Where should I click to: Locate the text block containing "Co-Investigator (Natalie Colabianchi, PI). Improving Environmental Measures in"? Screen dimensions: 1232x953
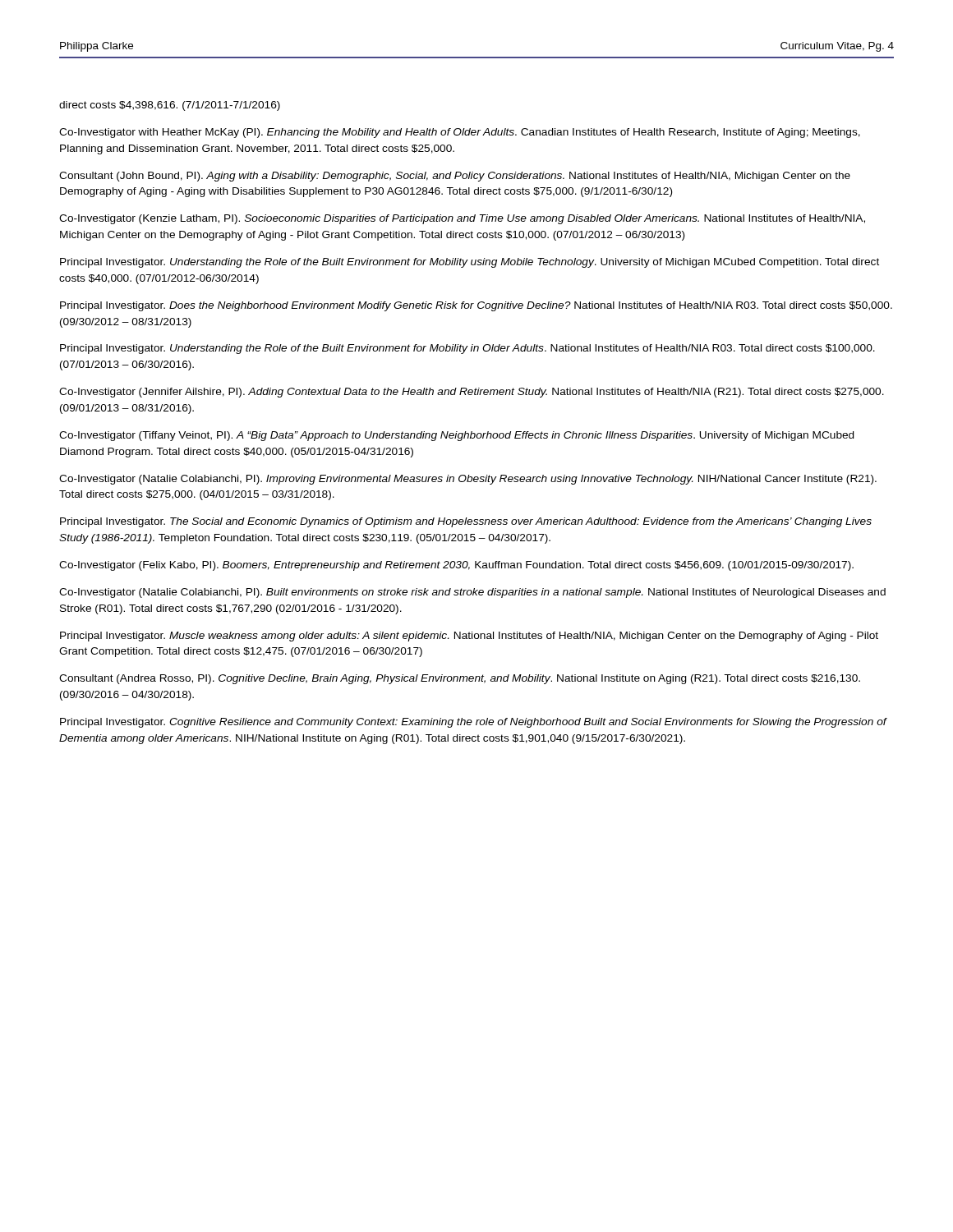tap(476, 487)
